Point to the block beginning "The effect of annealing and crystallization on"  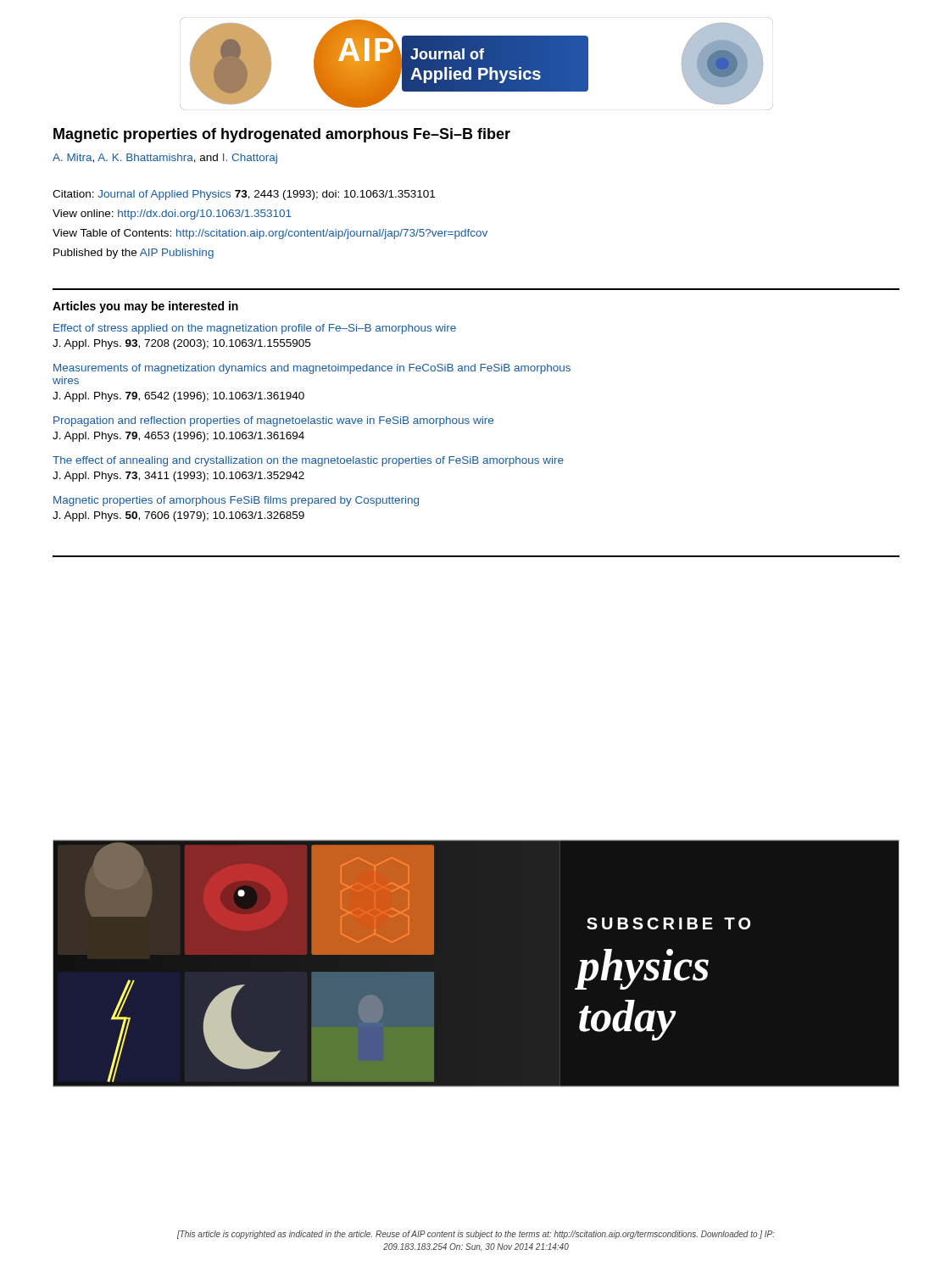[x=476, y=468]
